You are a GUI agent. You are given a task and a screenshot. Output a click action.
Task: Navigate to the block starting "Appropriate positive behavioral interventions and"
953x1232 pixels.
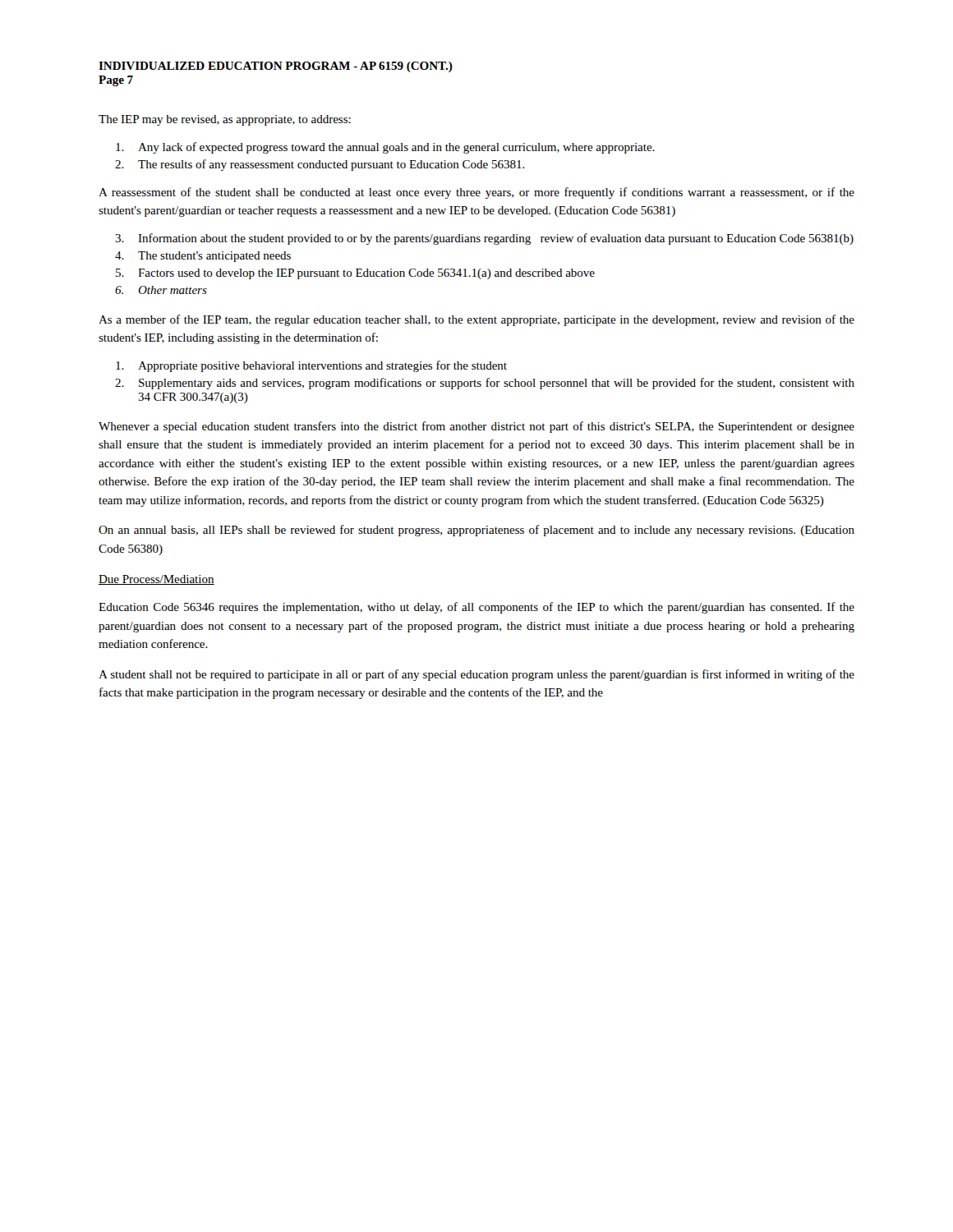[x=485, y=365]
